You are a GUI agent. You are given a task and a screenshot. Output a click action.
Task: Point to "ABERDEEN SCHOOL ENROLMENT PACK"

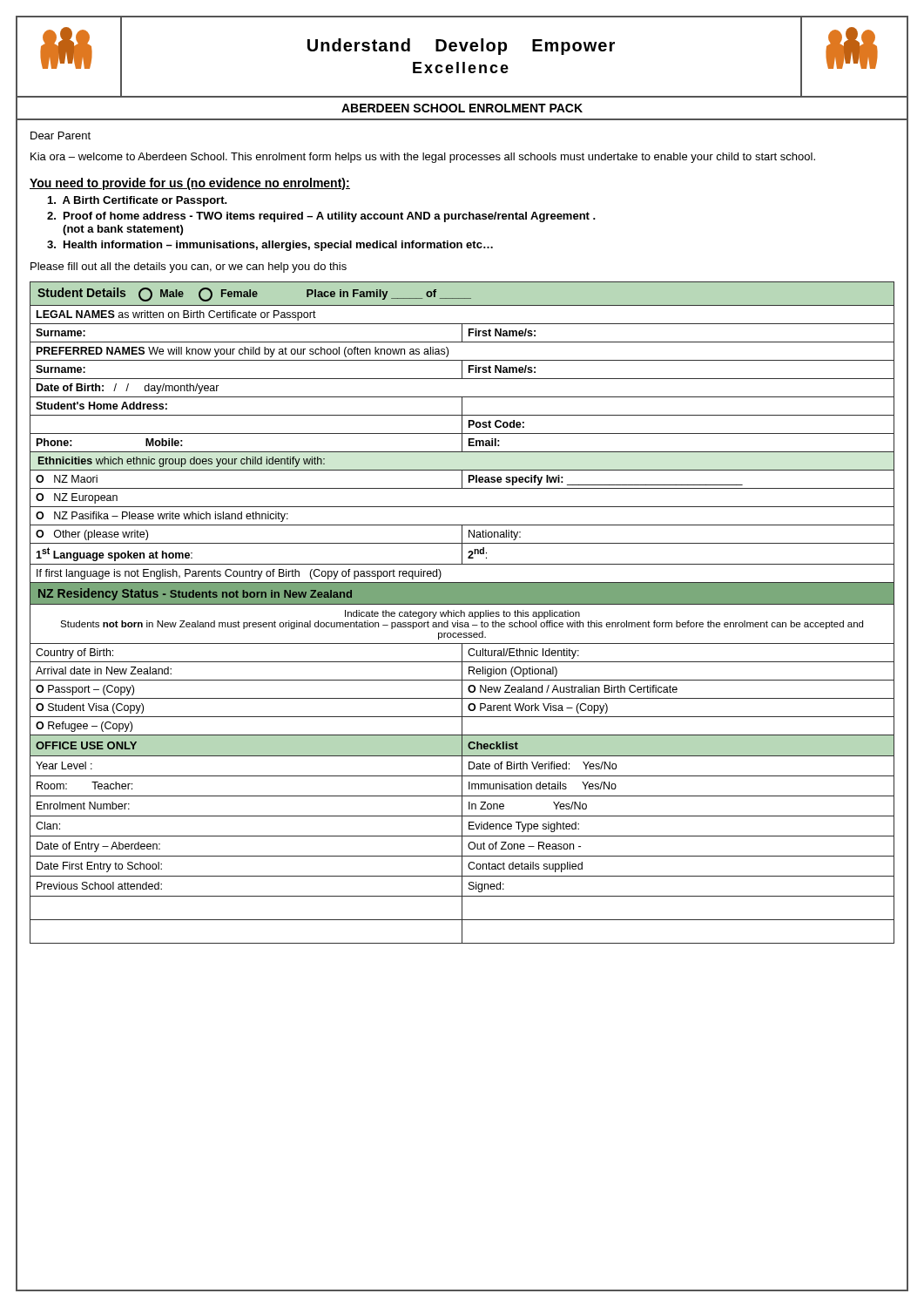coord(462,108)
